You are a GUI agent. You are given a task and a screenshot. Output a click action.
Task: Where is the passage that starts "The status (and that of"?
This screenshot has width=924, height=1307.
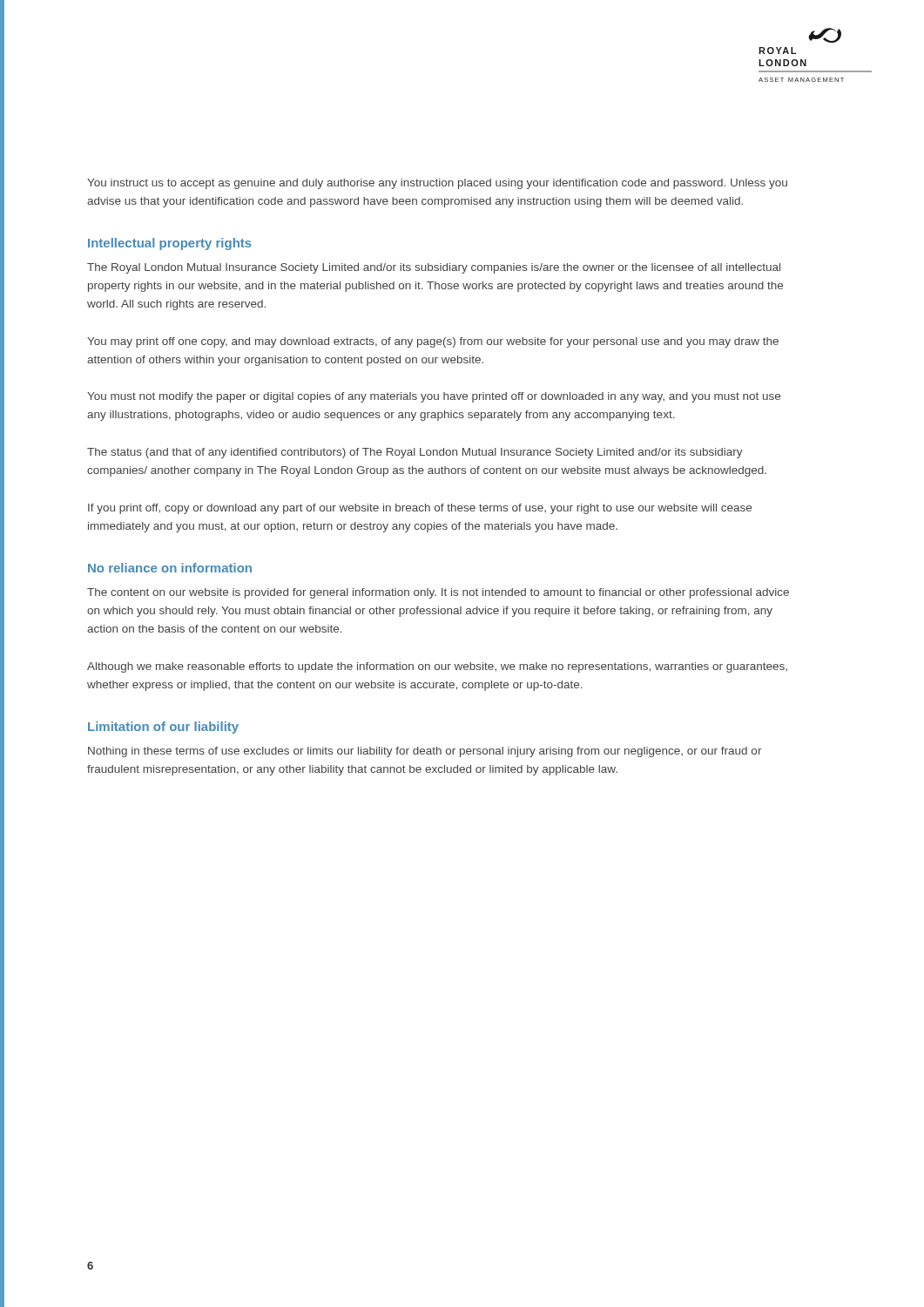pyautogui.click(x=427, y=461)
